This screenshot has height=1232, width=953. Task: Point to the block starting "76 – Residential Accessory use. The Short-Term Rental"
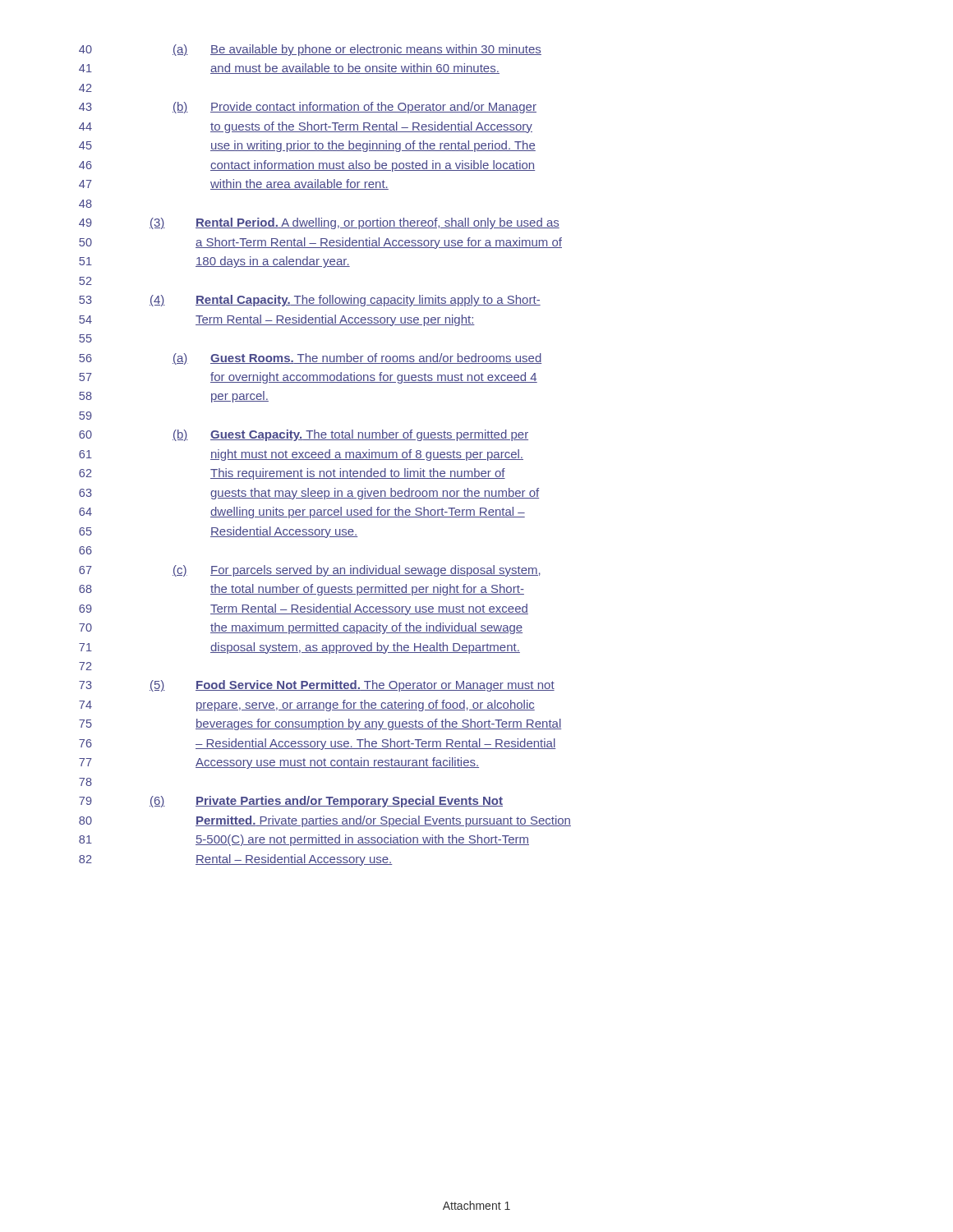click(476, 743)
